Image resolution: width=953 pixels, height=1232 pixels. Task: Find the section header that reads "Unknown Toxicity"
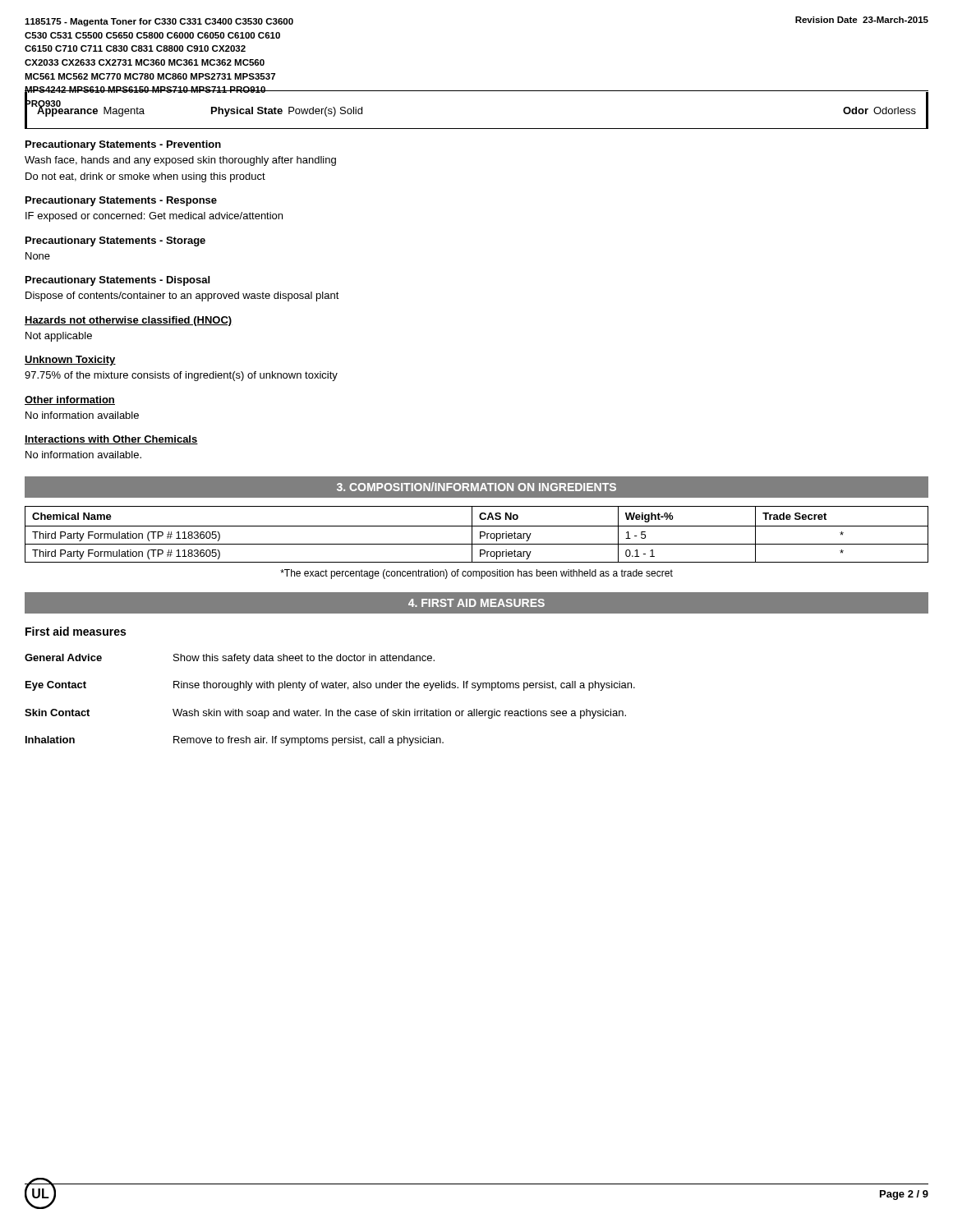point(70,359)
